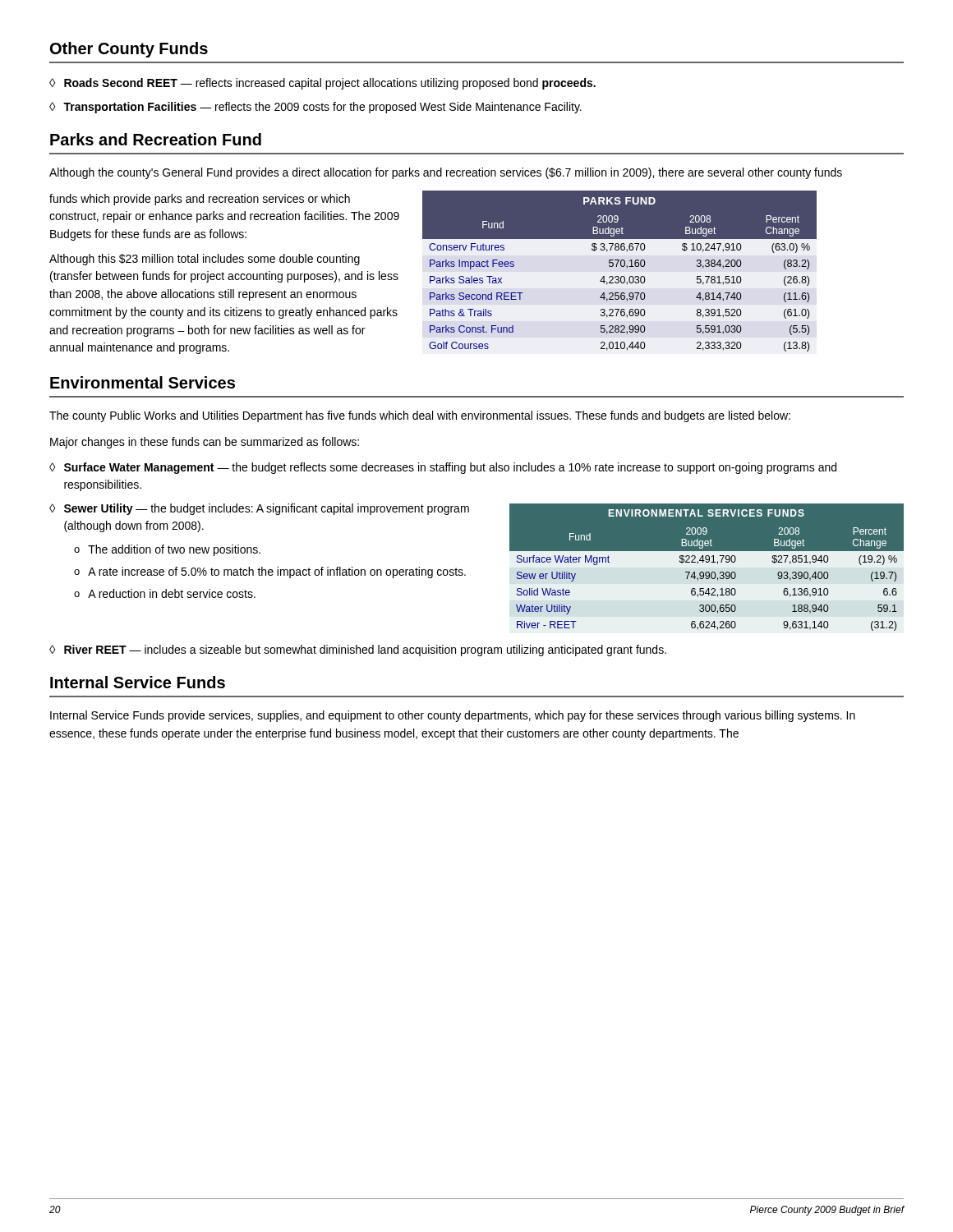Click on the table containing "River - REET"

click(707, 569)
